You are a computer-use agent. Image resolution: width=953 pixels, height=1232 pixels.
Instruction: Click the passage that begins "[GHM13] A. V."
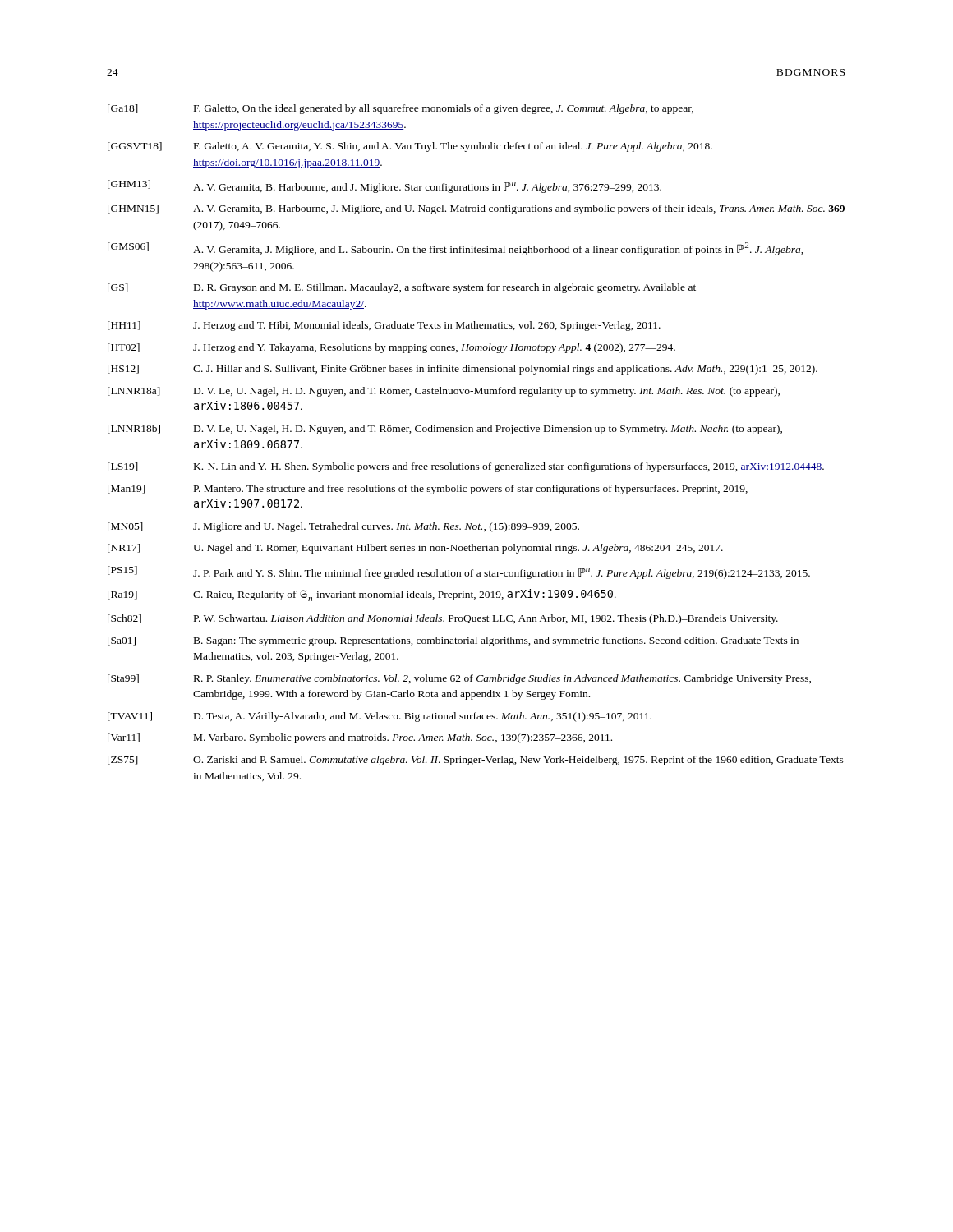coord(476,185)
